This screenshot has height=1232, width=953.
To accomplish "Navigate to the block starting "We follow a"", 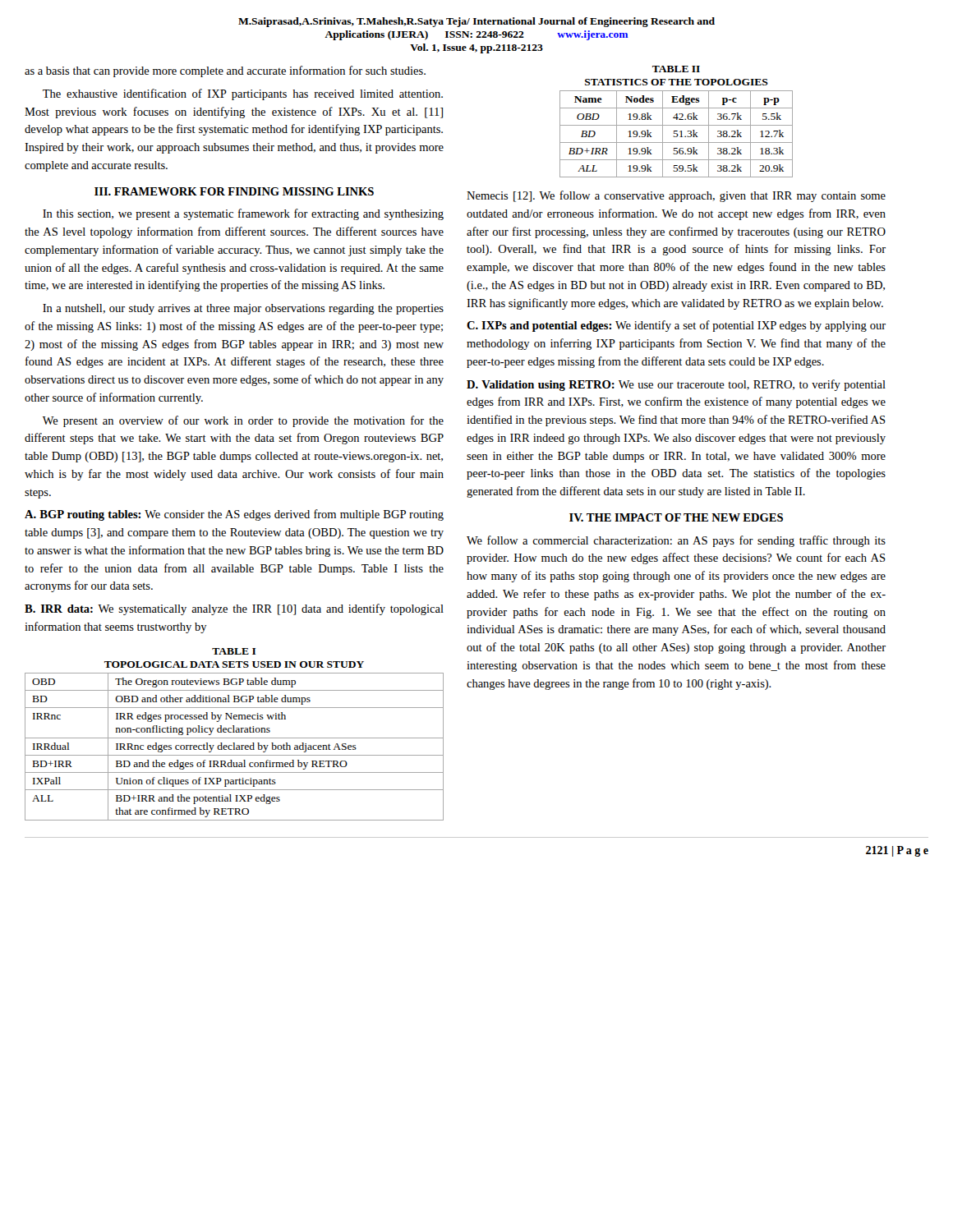I will [x=676, y=612].
